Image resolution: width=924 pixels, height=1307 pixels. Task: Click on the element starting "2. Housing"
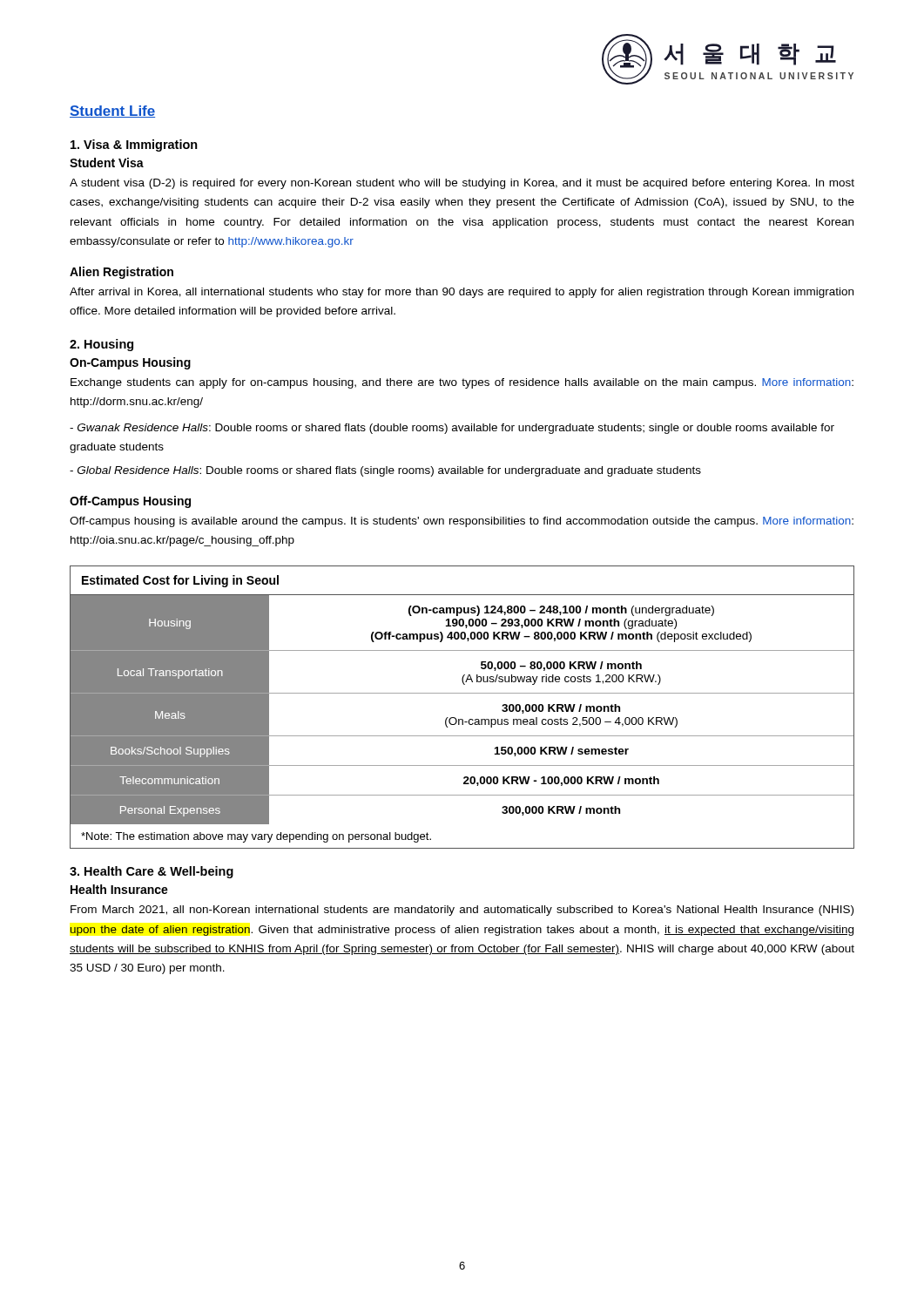(x=102, y=344)
